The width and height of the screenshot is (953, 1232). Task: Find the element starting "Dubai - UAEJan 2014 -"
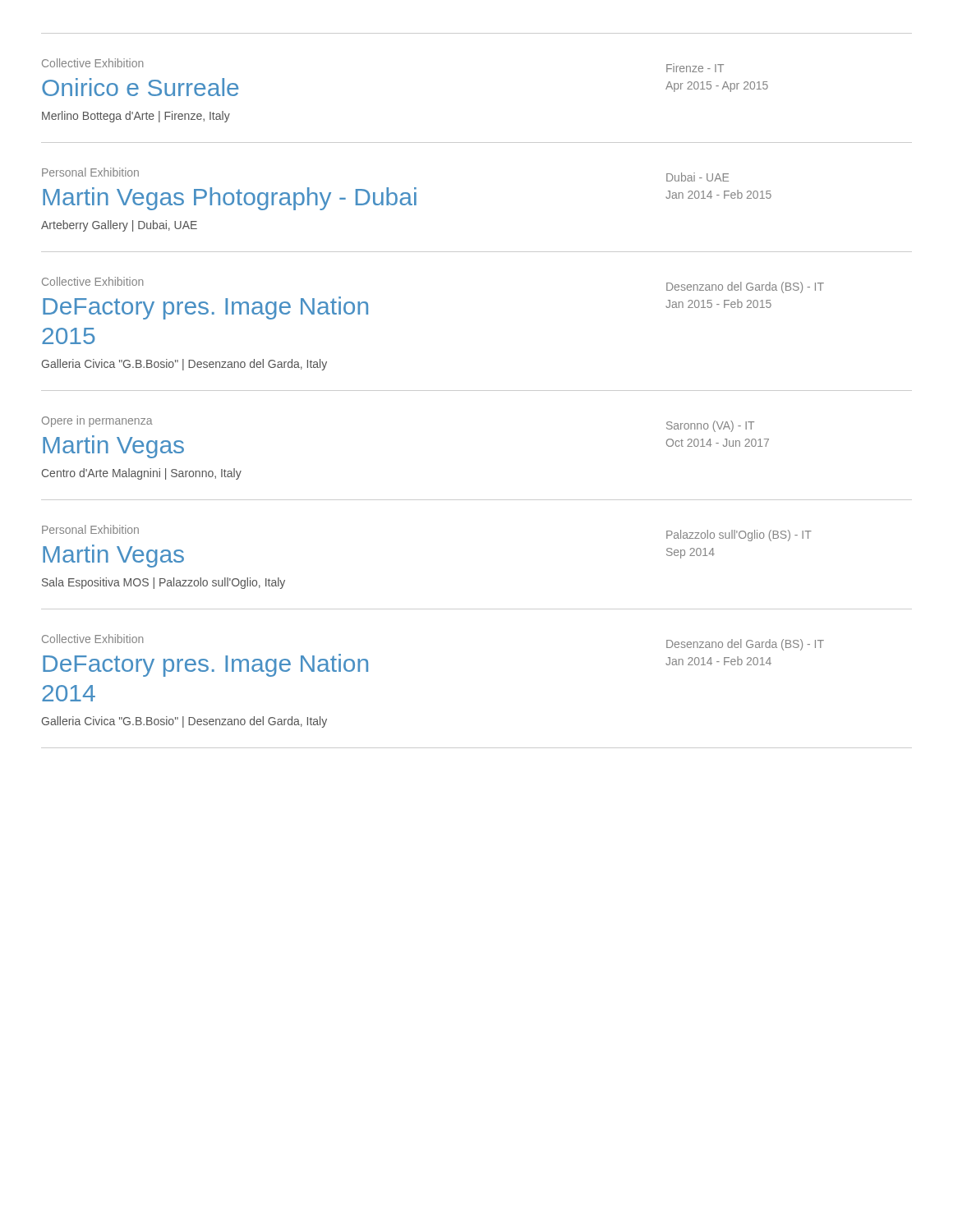pos(719,186)
